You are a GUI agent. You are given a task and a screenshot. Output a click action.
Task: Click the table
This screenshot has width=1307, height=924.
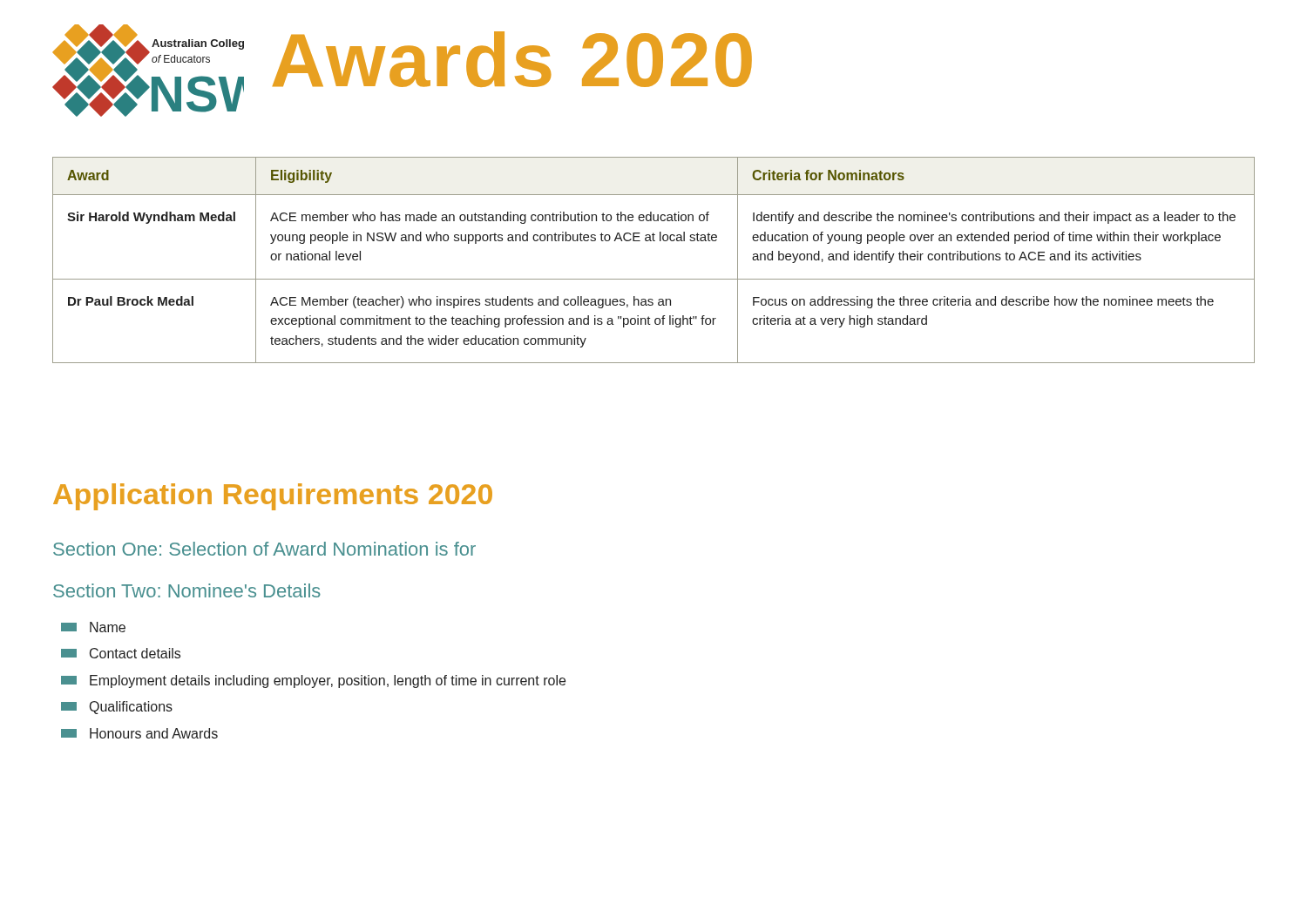(654, 260)
